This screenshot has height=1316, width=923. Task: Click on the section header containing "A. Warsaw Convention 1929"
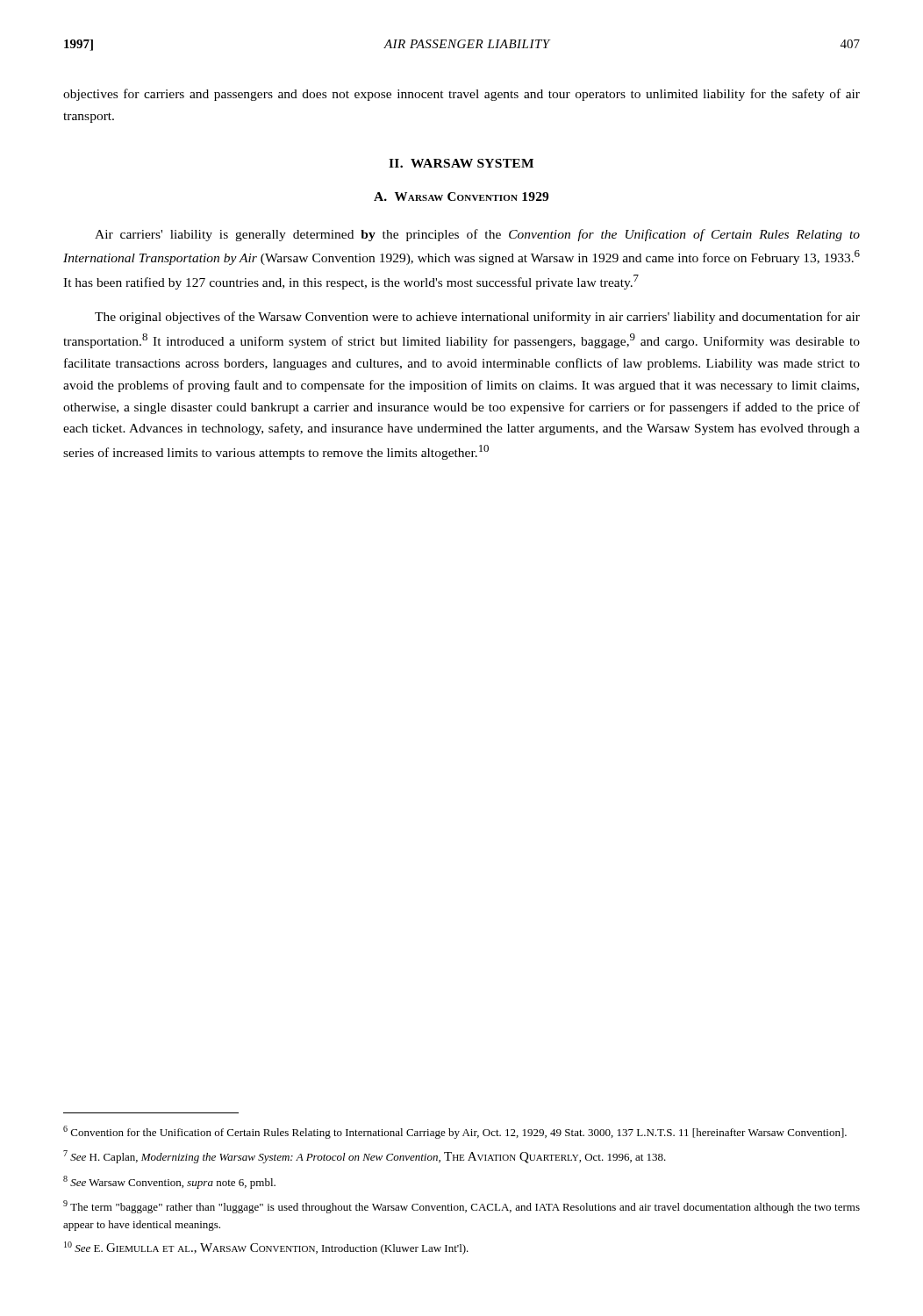(462, 196)
